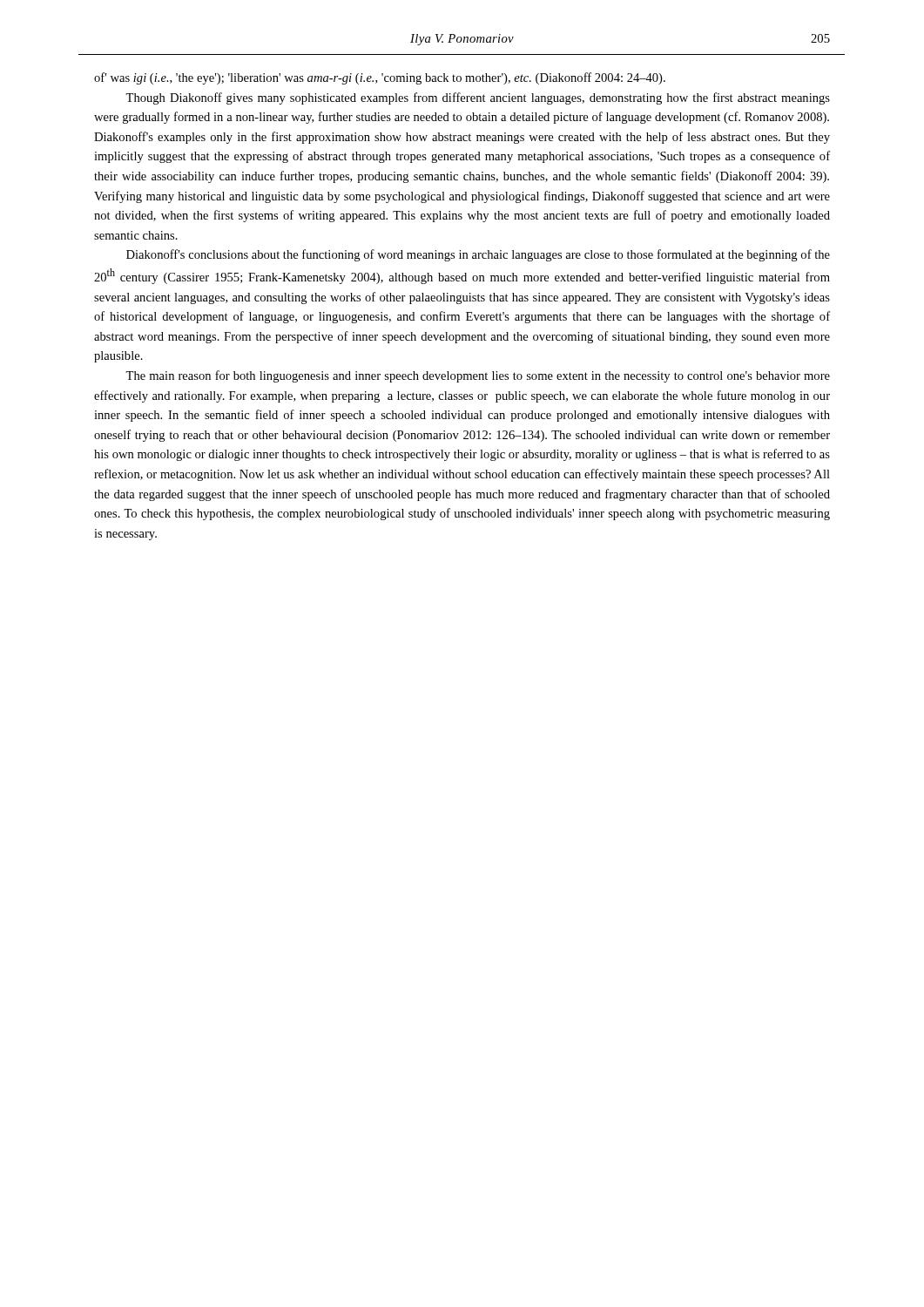Locate the block starting "of' was igi (i.e., 'the eye'); 'liberation'"
This screenshot has width=924, height=1307.
(x=462, y=306)
